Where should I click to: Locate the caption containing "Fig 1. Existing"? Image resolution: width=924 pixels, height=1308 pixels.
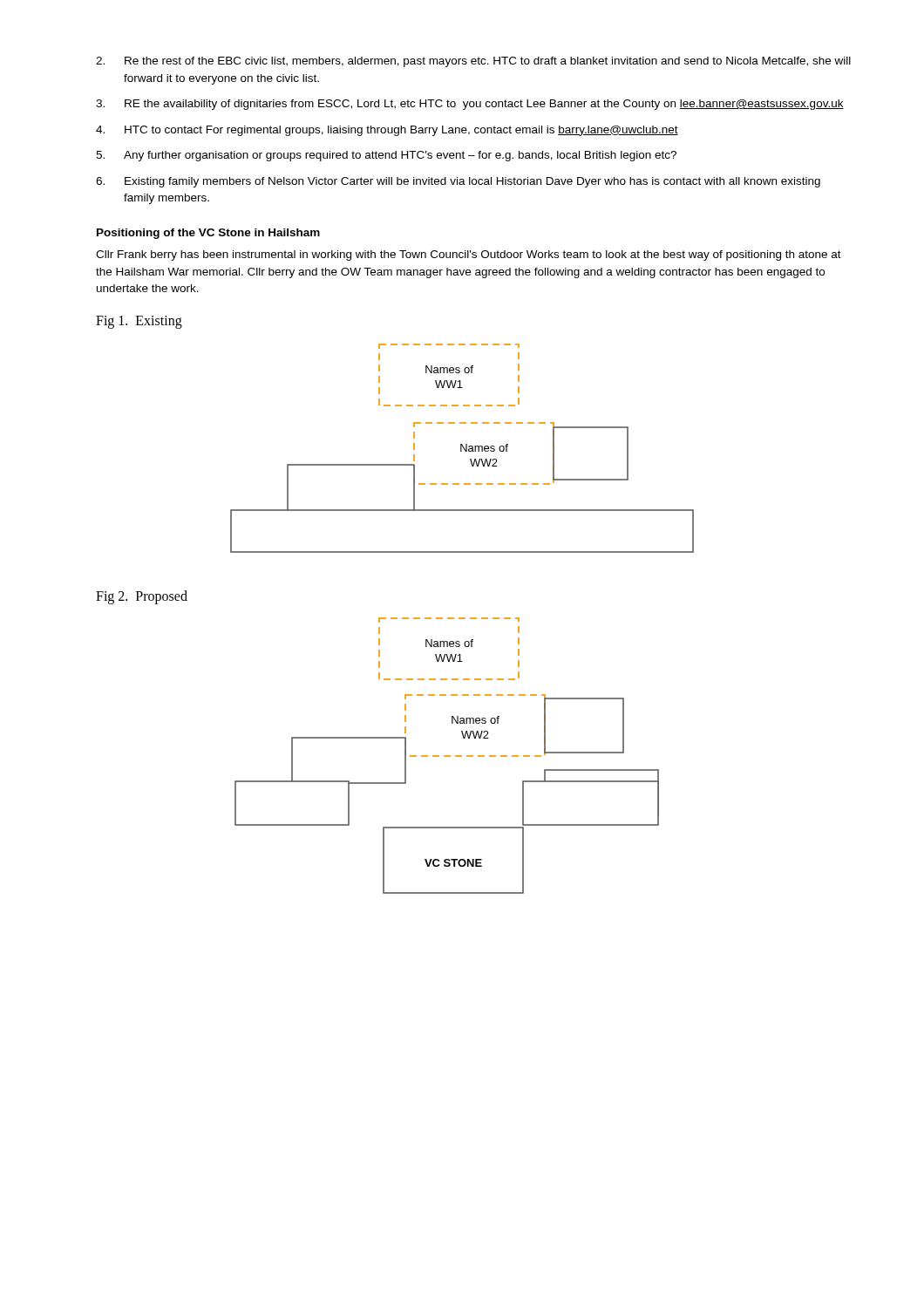(x=139, y=320)
